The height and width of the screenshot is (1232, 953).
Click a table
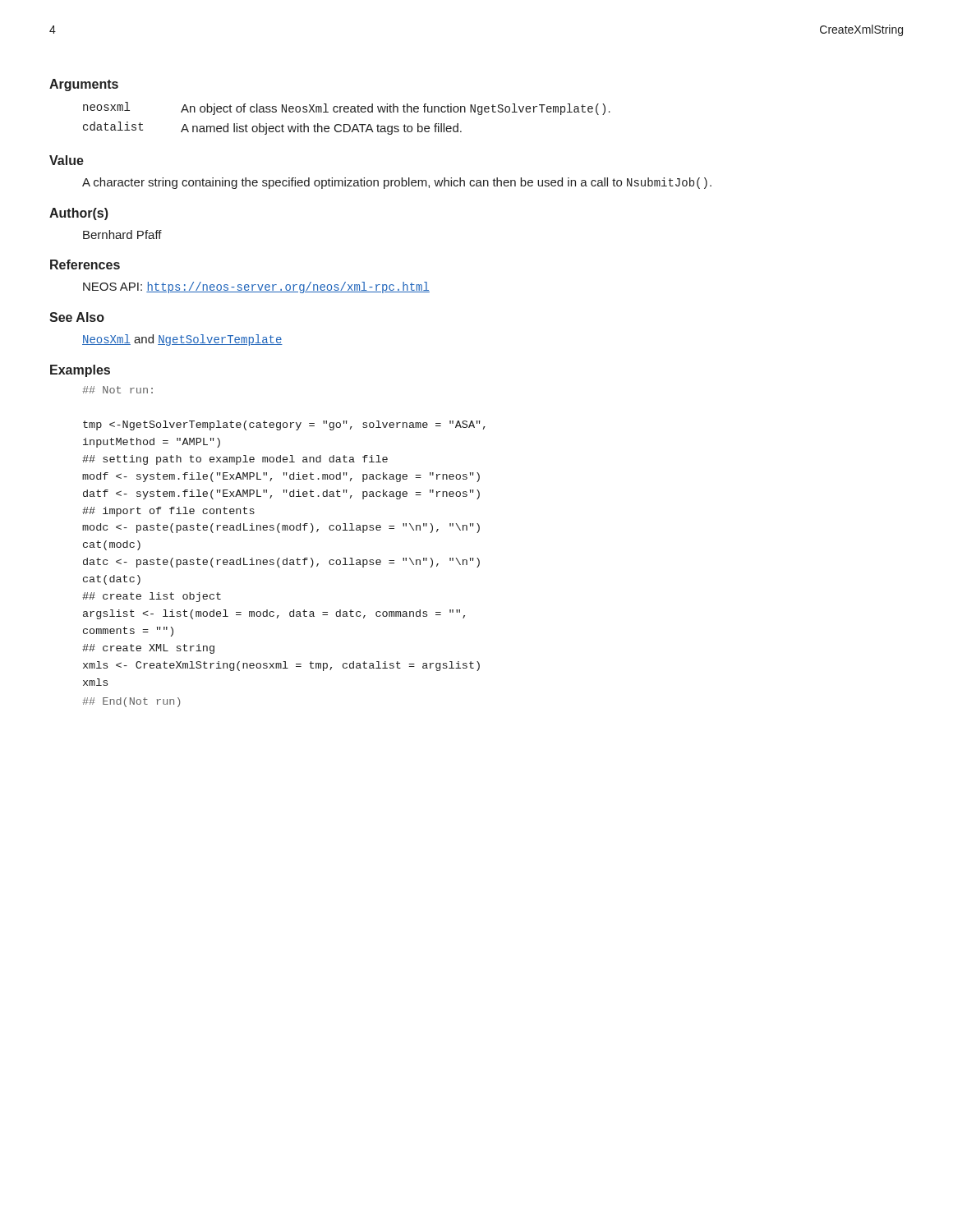click(x=476, y=118)
